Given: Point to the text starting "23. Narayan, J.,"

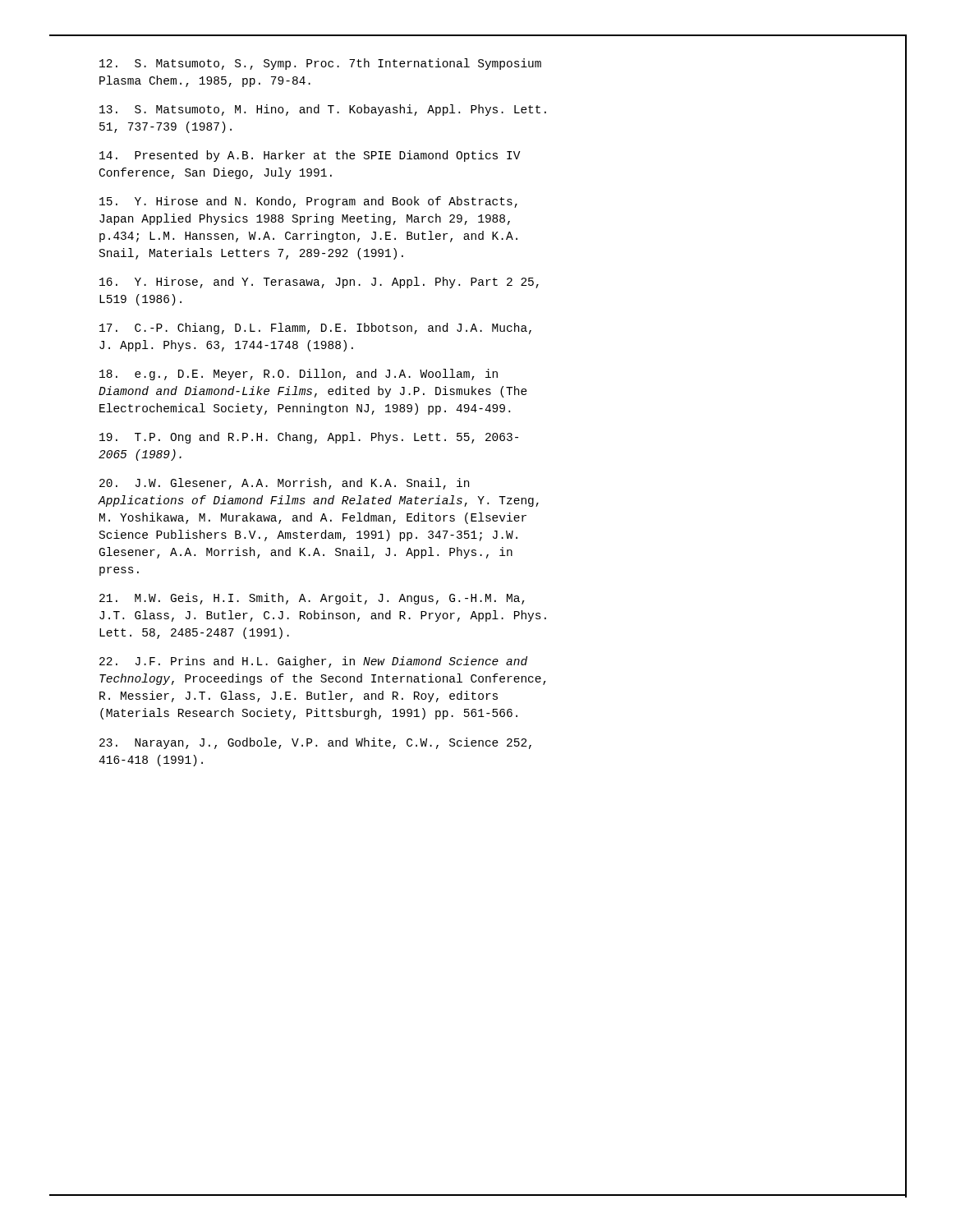Looking at the screenshot, I should click(317, 752).
